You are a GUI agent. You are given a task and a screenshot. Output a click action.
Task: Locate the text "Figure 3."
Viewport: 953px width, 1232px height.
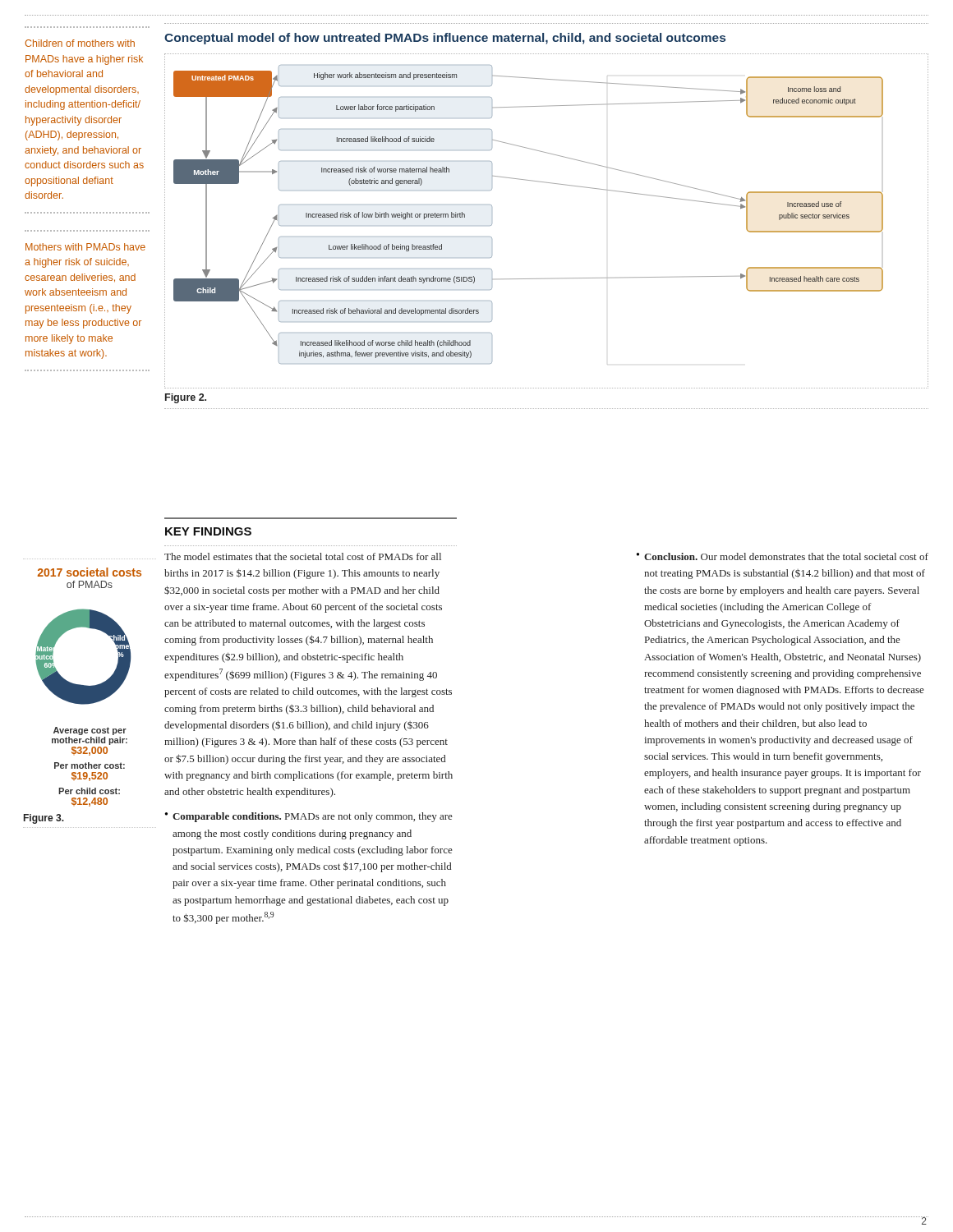click(x=44, y=818)
